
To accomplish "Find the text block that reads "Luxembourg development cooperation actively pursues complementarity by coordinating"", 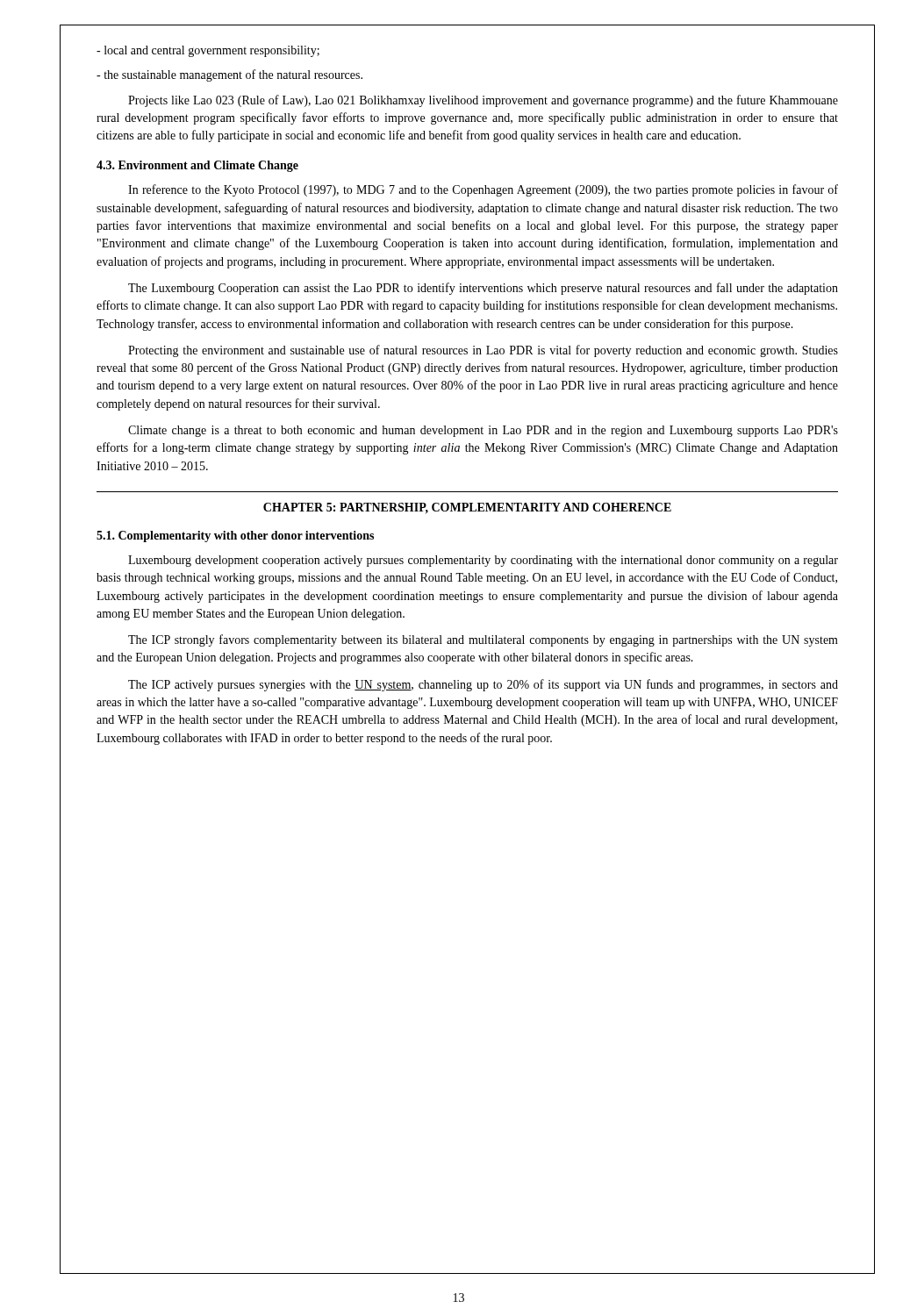I will (467, 587).
